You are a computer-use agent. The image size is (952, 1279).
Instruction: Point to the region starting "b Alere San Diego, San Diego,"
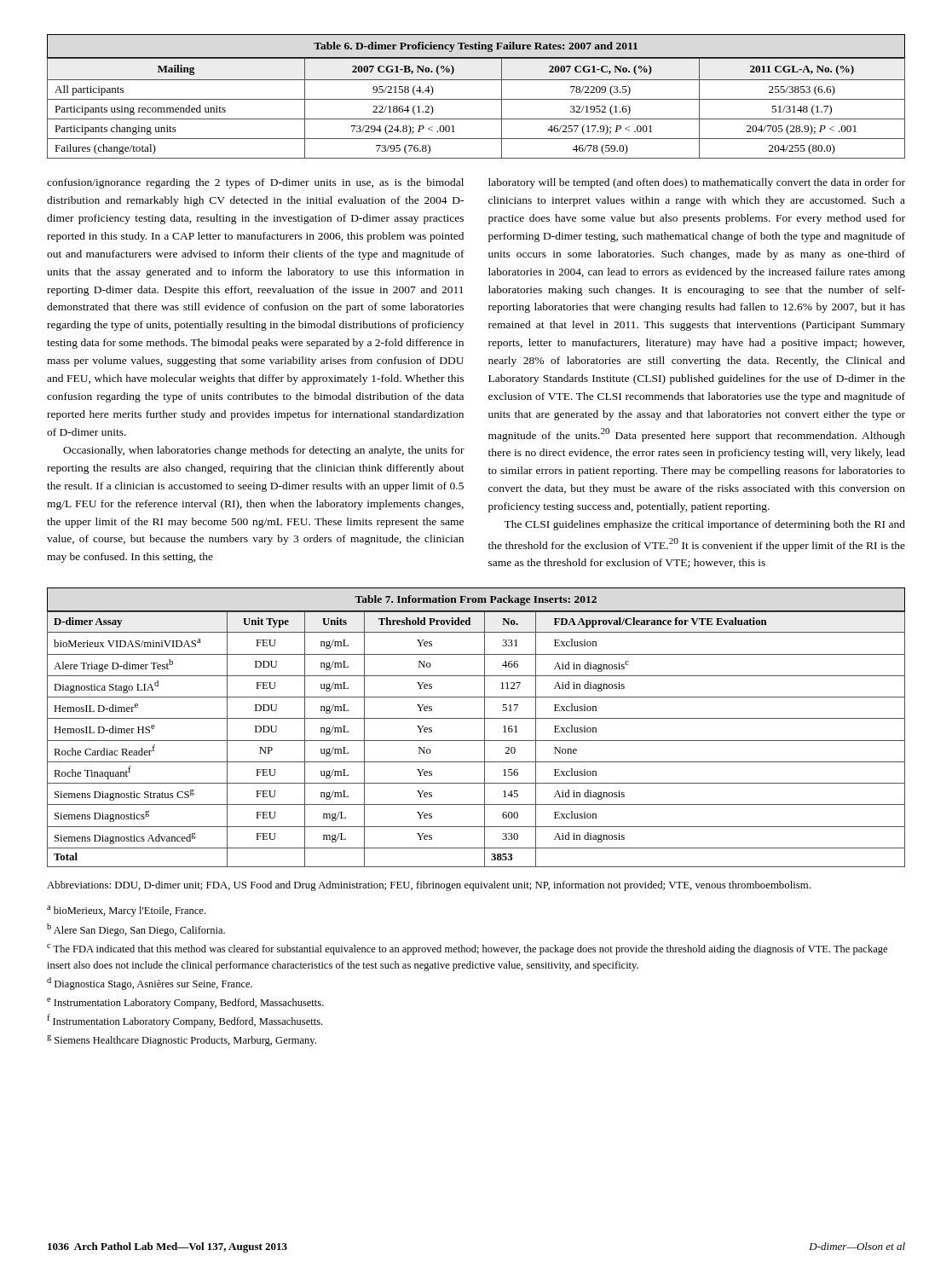[136, 930]
